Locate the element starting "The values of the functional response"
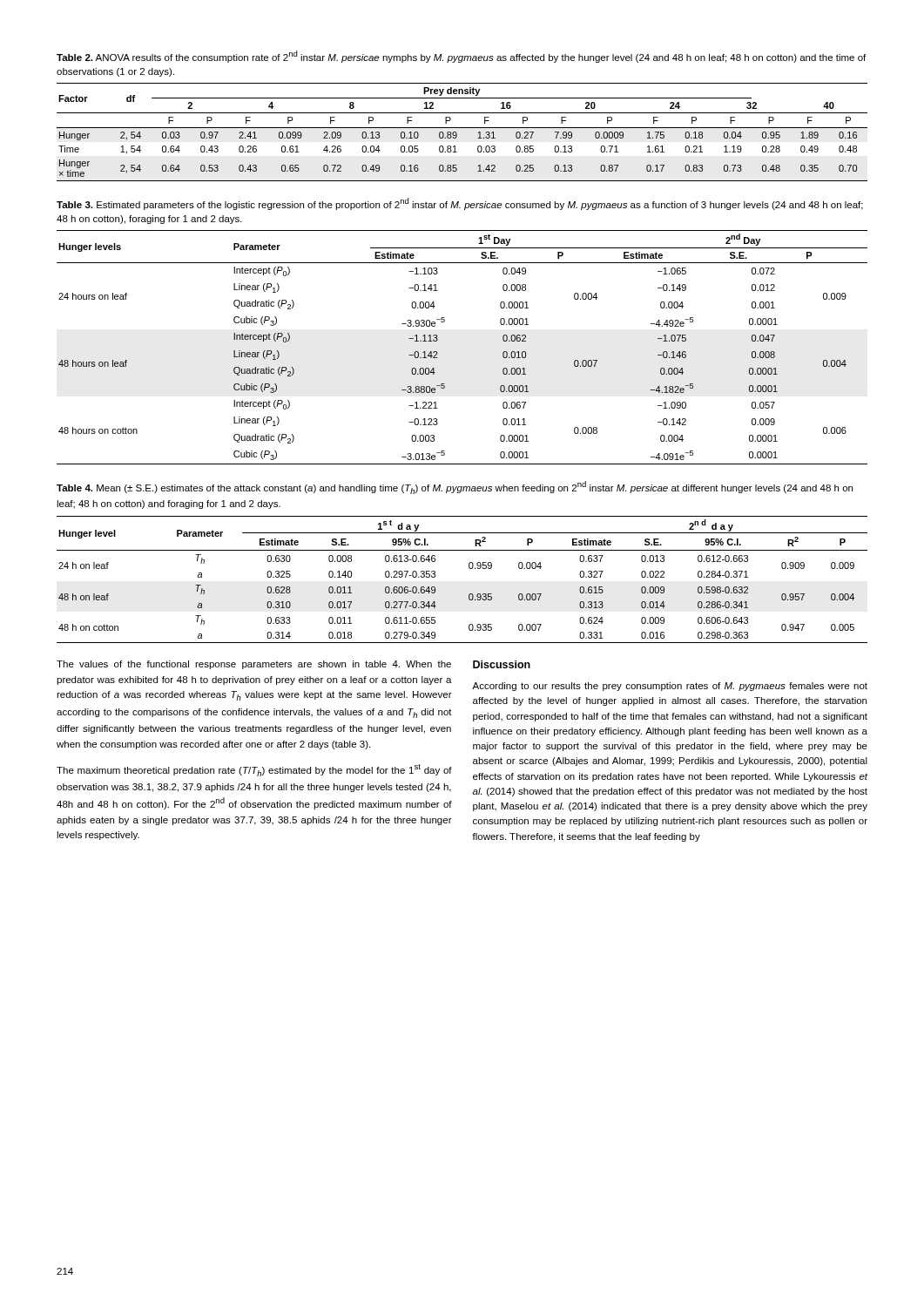 click(254, 704)
